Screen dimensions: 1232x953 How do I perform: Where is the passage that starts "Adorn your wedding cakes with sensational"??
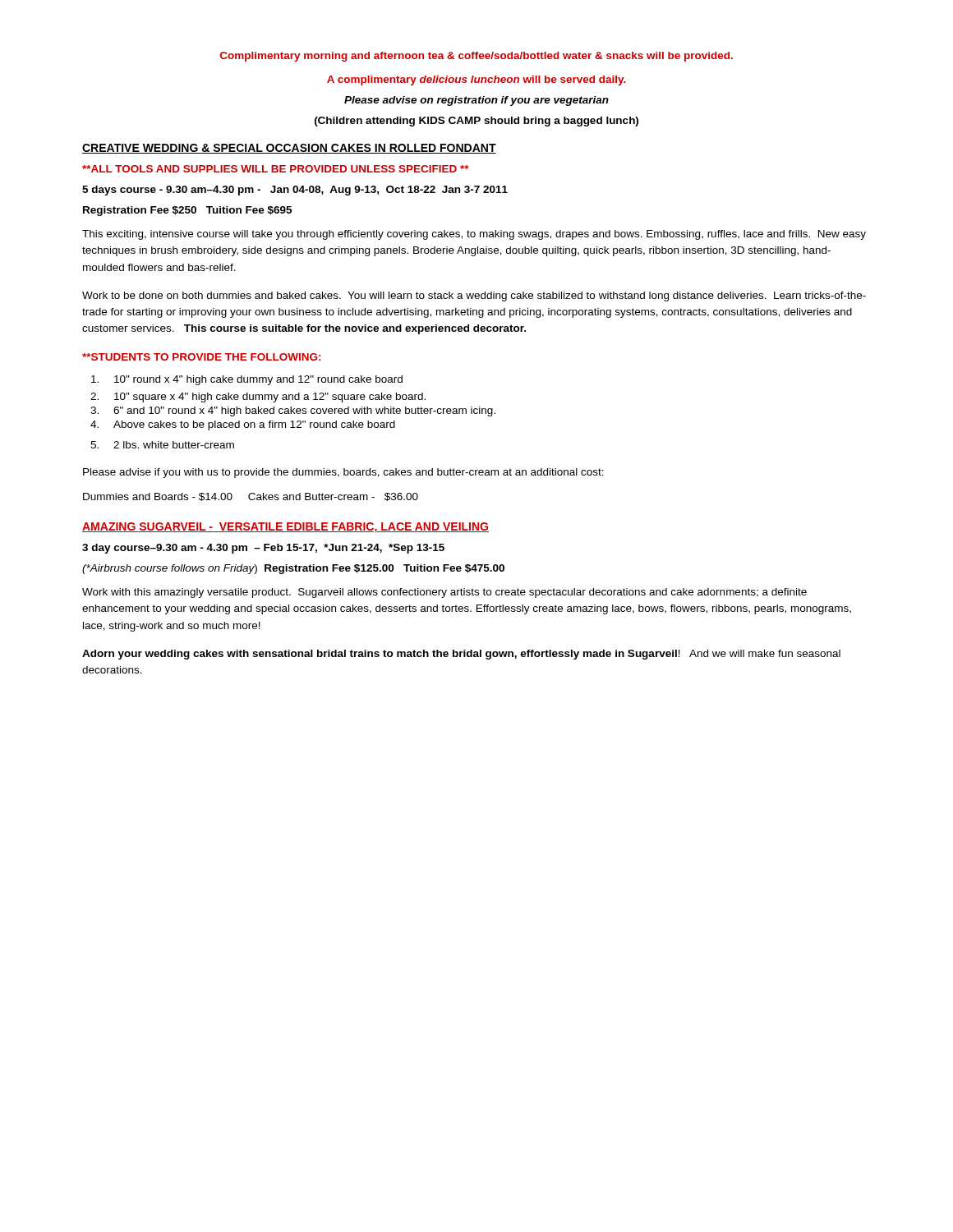point(461,662)
